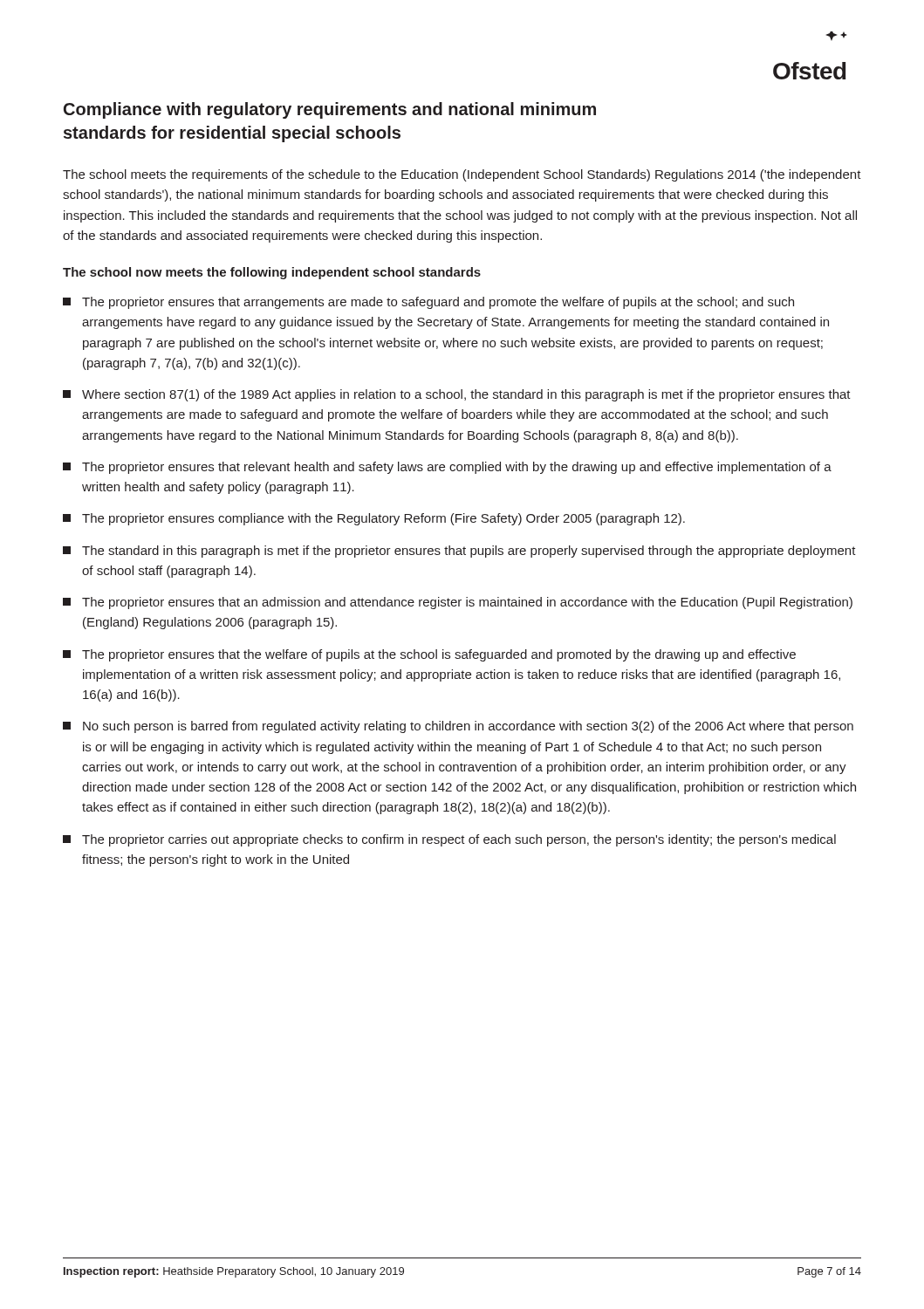The image size is (924, 1309).
Task: Click on the block starting "The proprietor ensures that the welfare of pupils"
Action: (462, 674)
